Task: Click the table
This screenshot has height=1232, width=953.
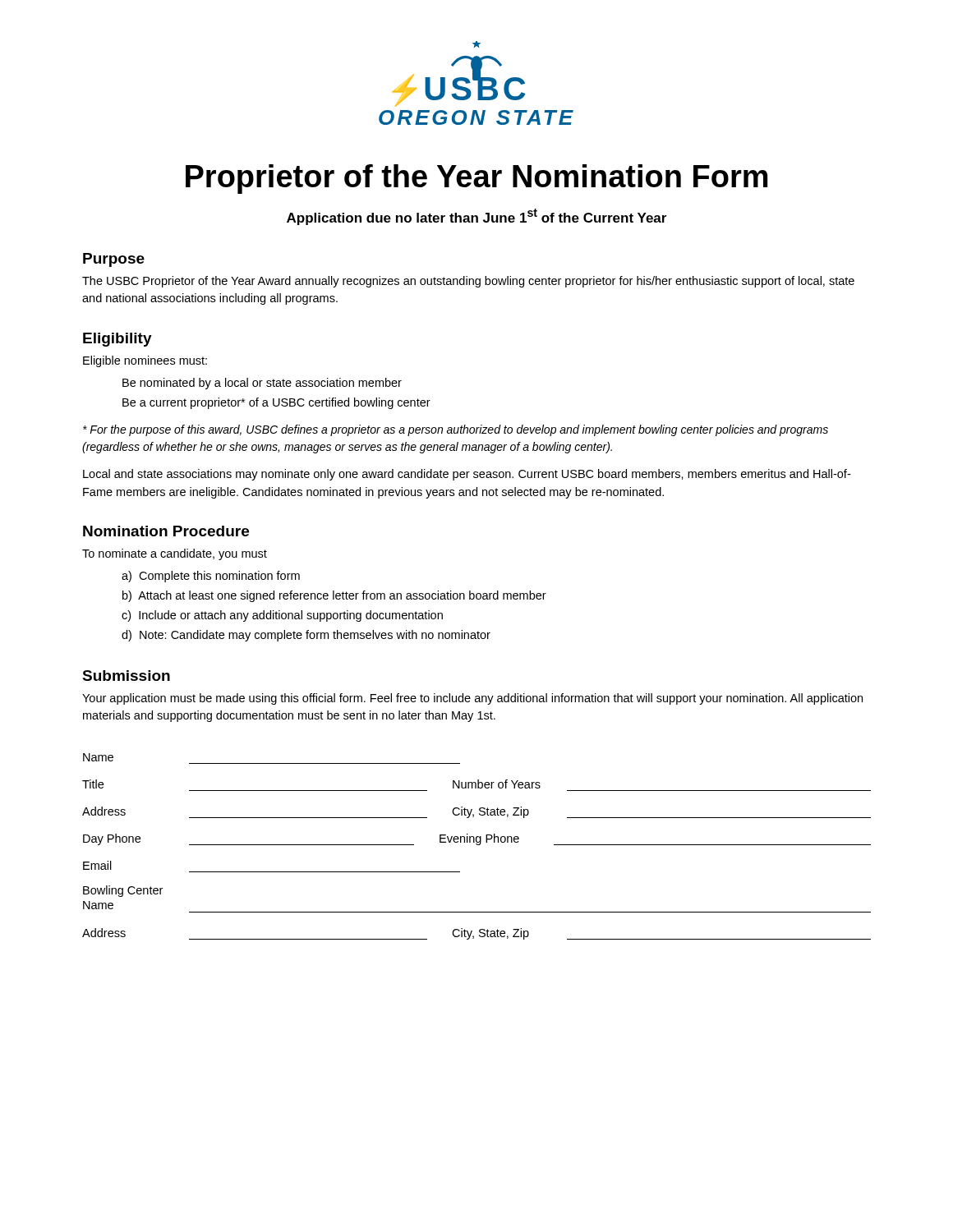Action: pyautogui.click(x=476, y=844)
